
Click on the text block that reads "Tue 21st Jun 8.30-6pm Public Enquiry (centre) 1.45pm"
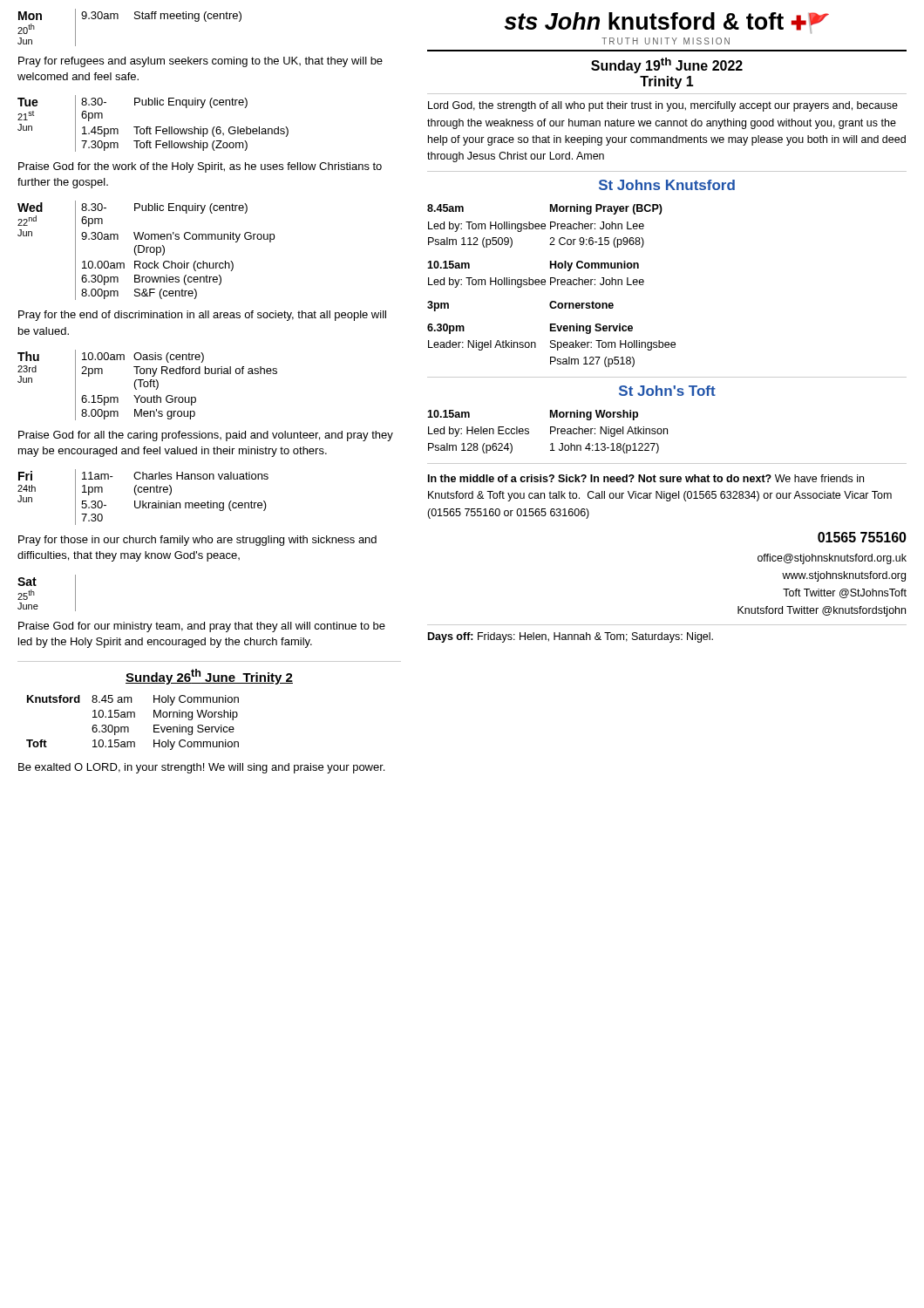[209, 123]
